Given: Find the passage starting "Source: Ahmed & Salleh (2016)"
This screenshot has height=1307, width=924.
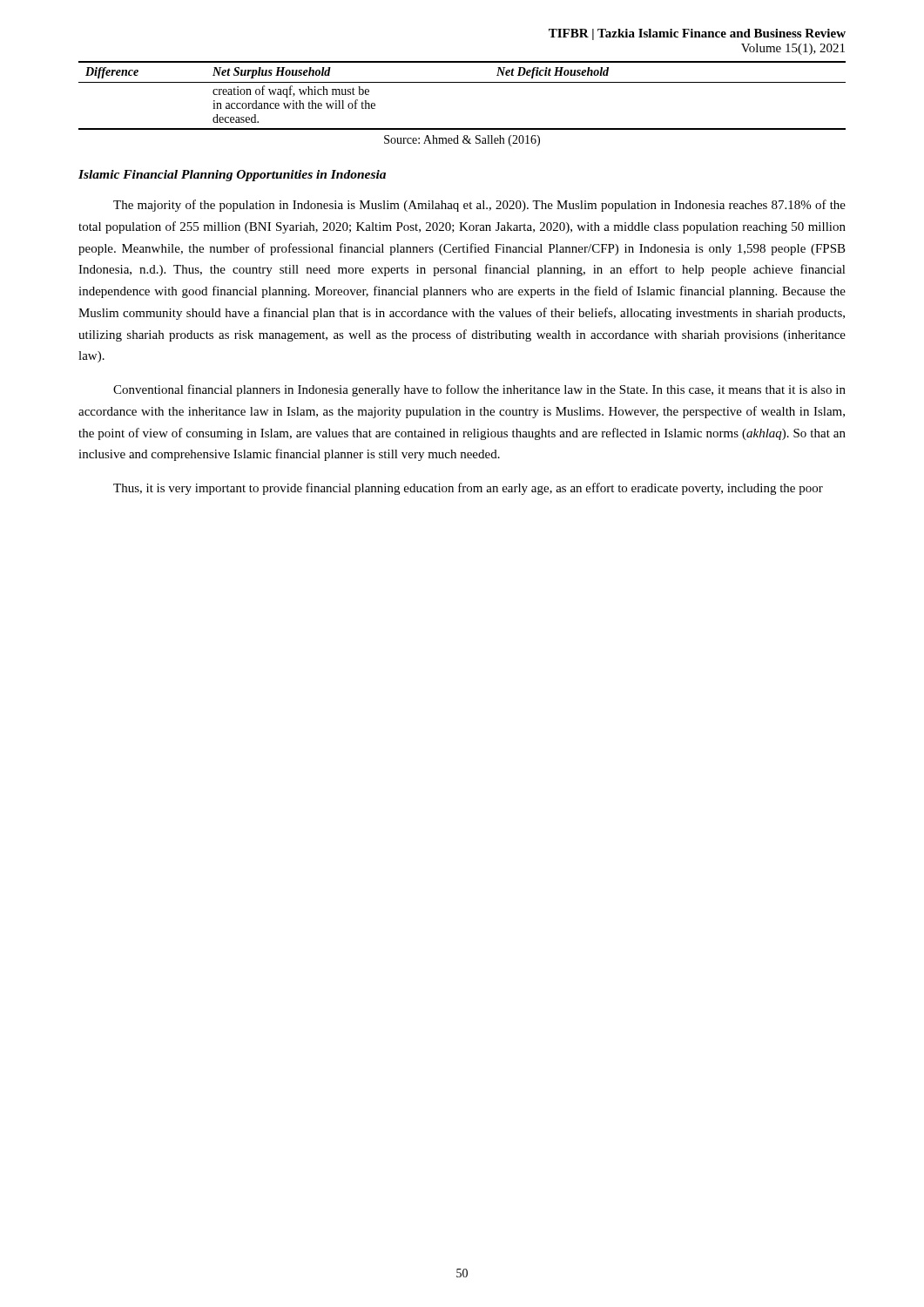Looking at the screenshot, I should (x=462, y=140).
